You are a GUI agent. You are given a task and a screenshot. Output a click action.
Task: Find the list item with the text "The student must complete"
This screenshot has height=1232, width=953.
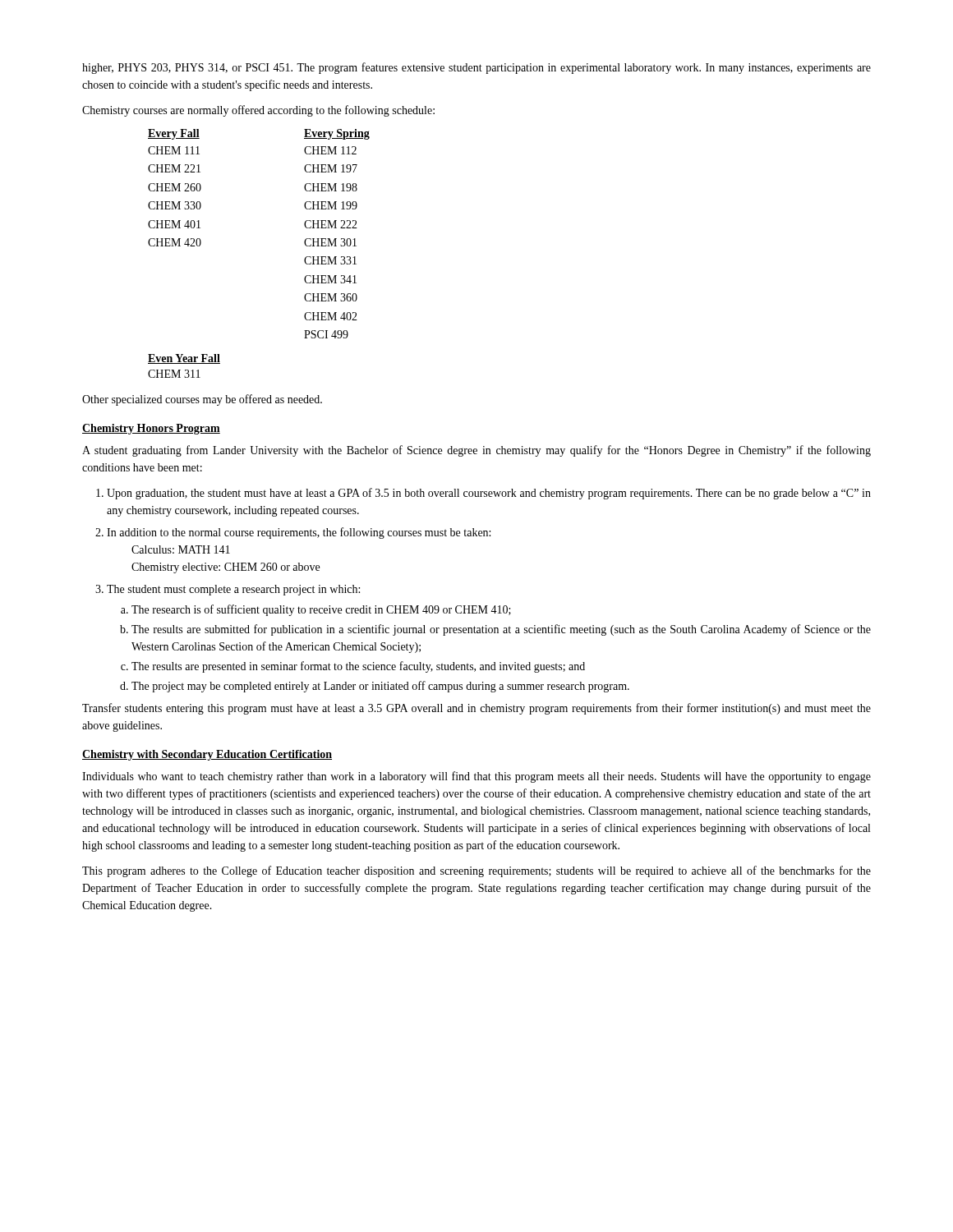[x=476, y=637]
